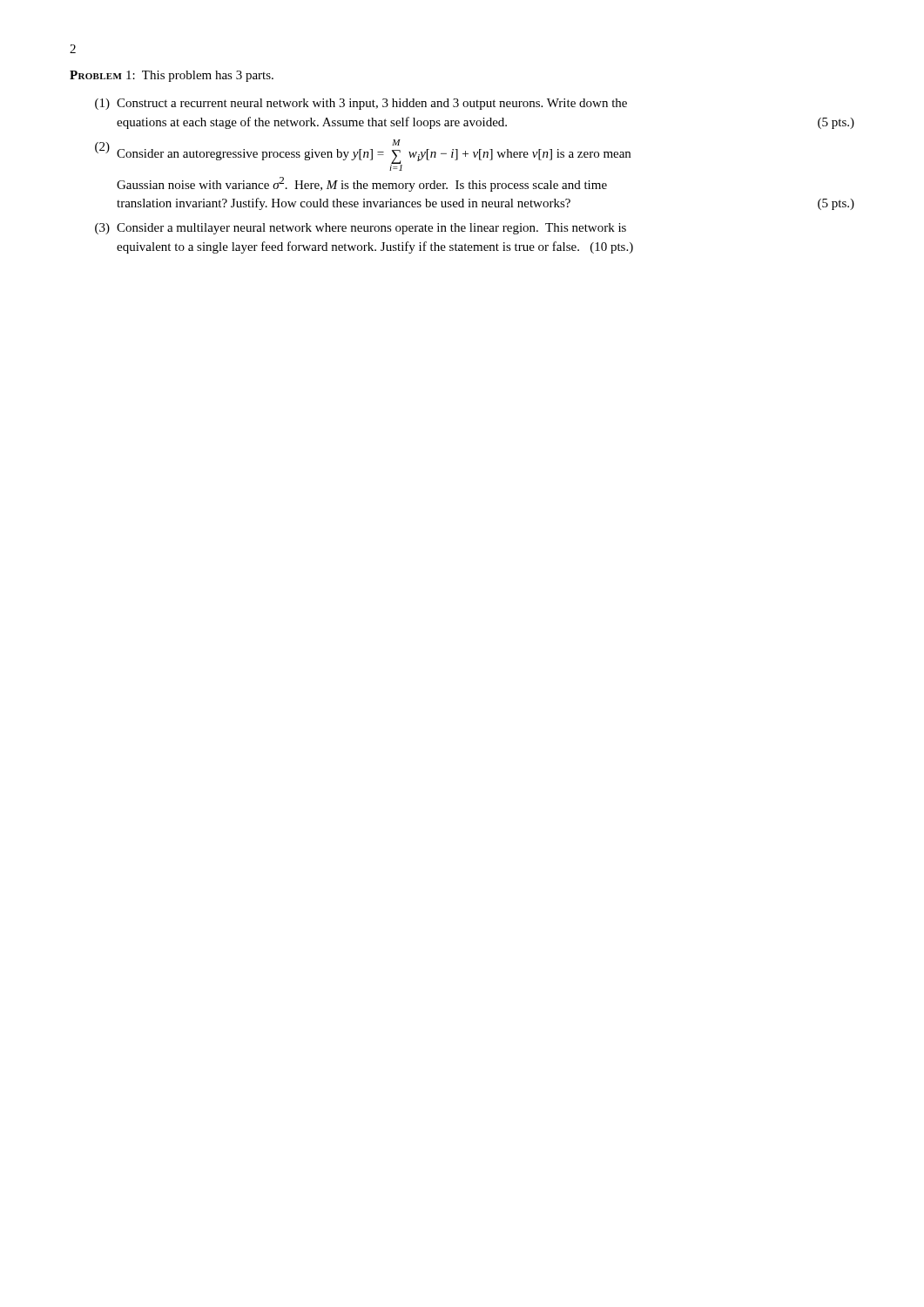Find the block on this page that starts "(1) Construct a recurrent neural network"
Viewport: 924px width, 1307px height.
[462, 113]
